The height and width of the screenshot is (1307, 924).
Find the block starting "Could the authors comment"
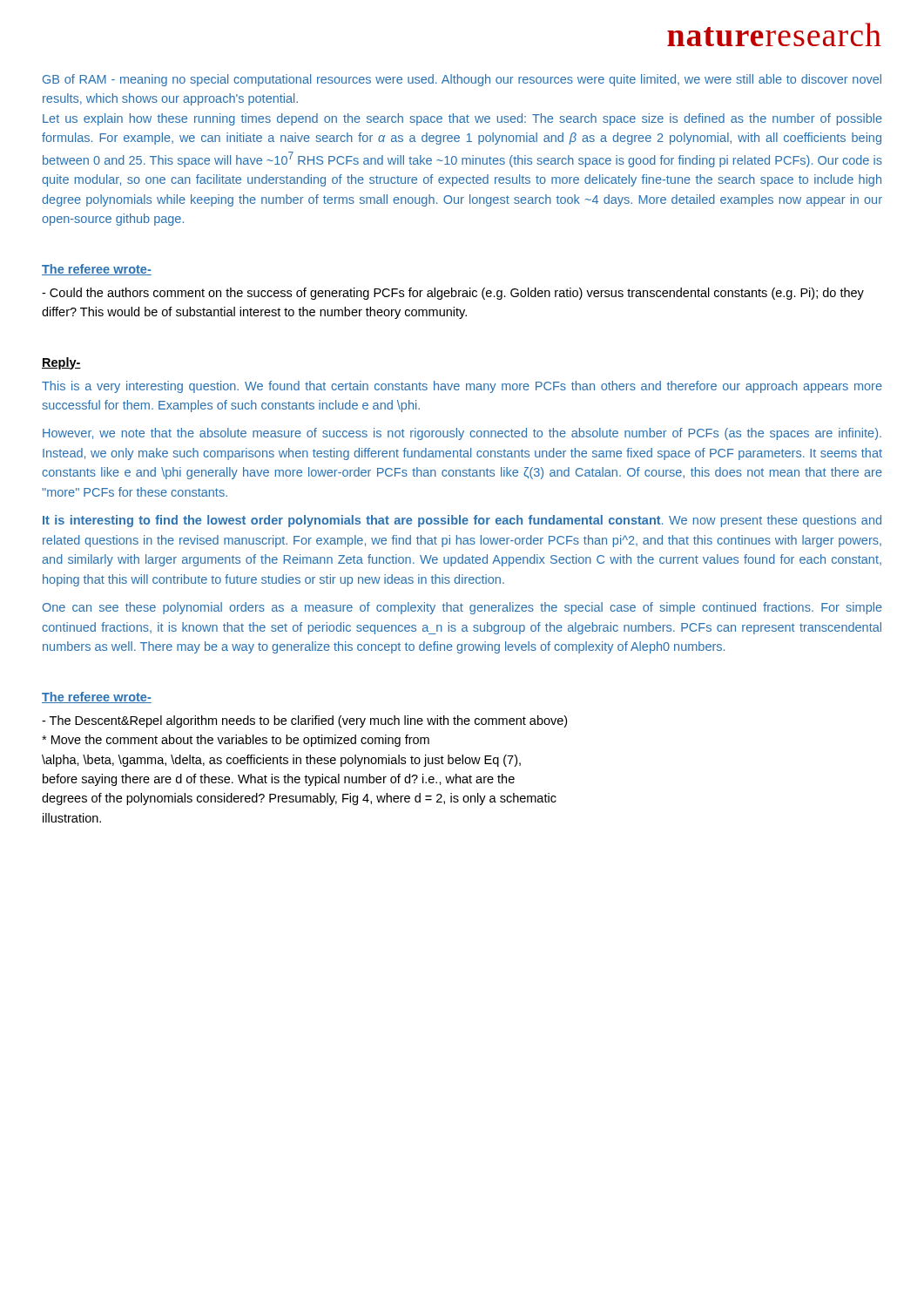(x=453, y=302)
